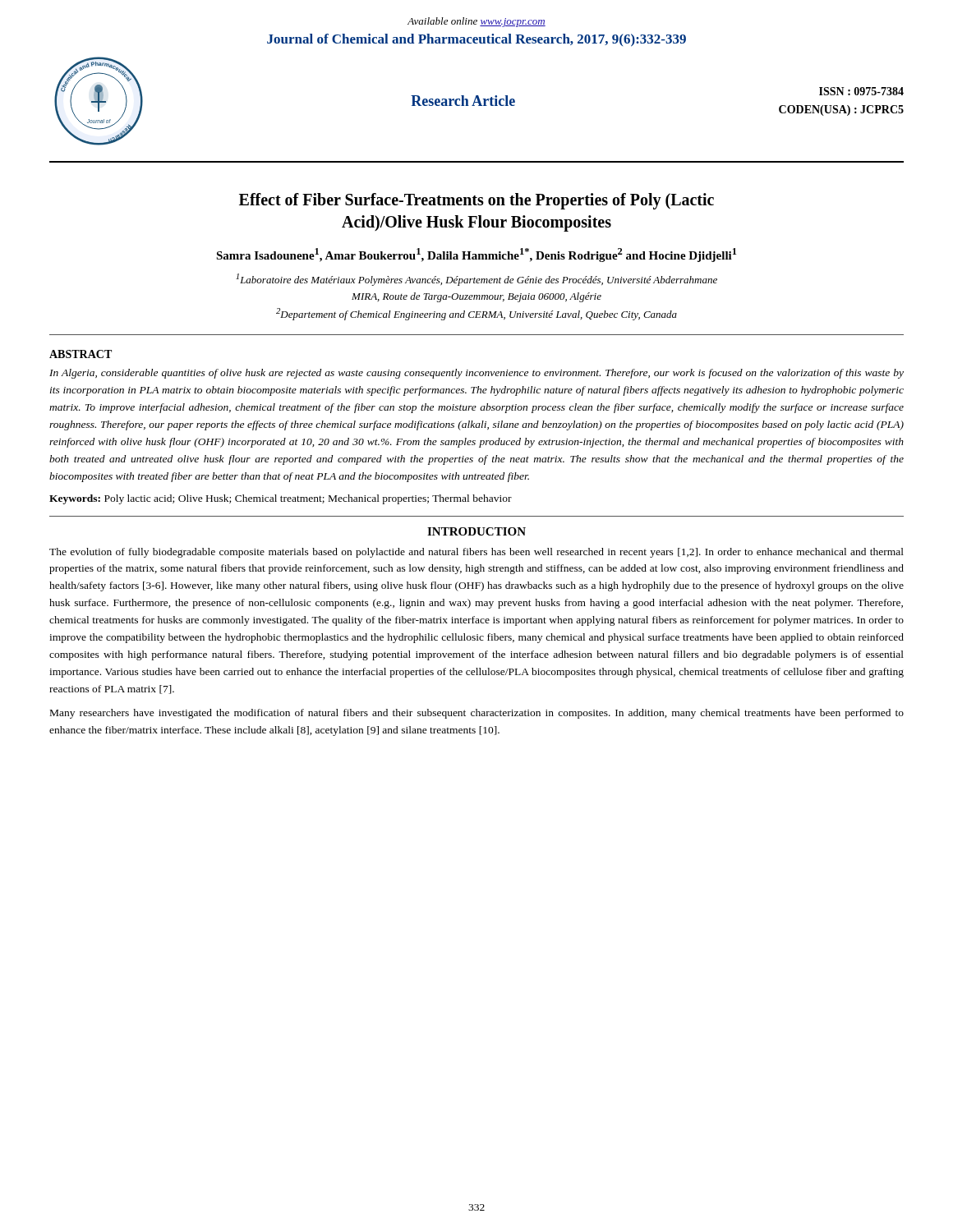Locate the text starting "Samra Isadounene1, Amar"

476,254
